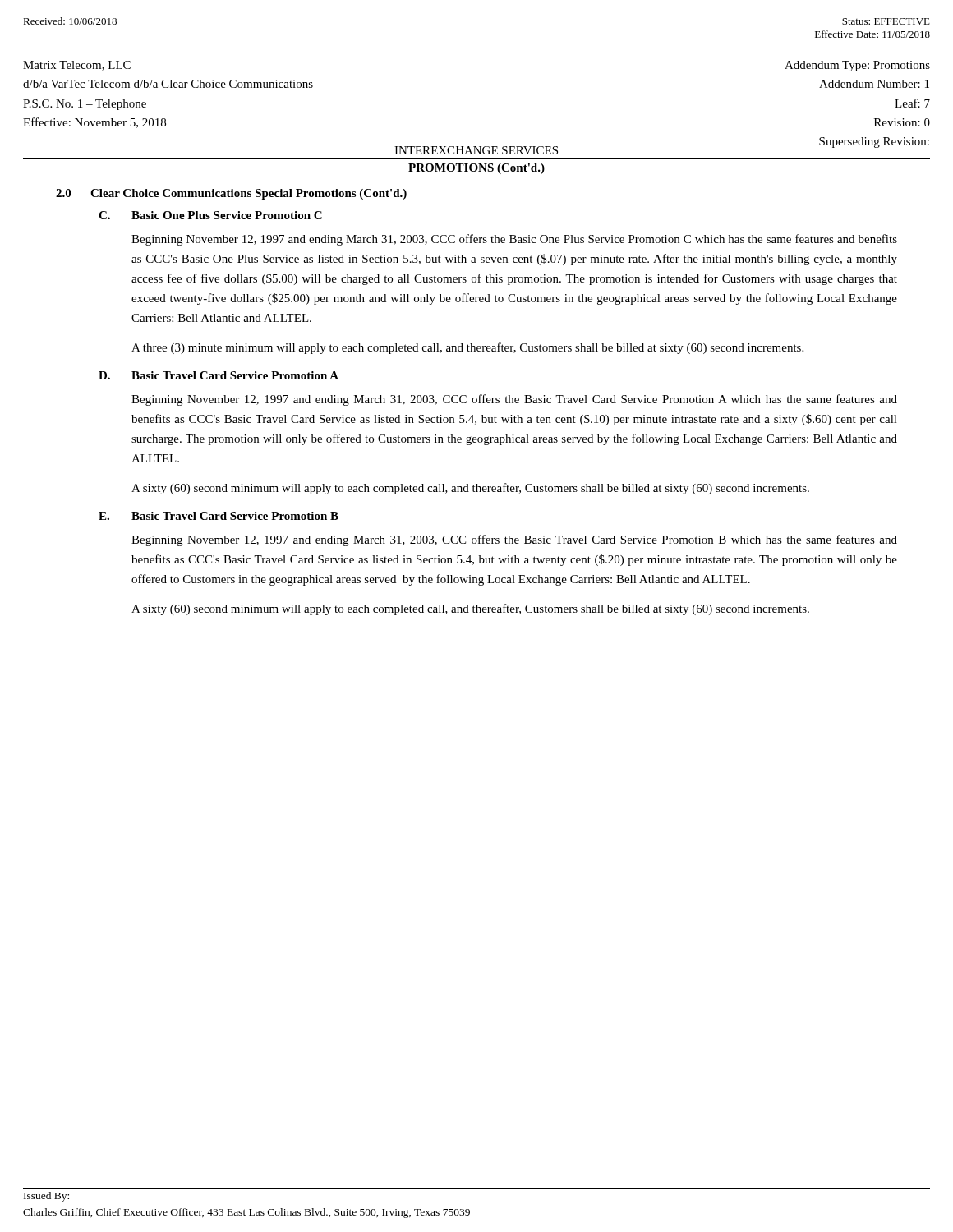
Task: Point to the region starting "D. Basic Travel Card Service Promotion"
Action: 219,376
